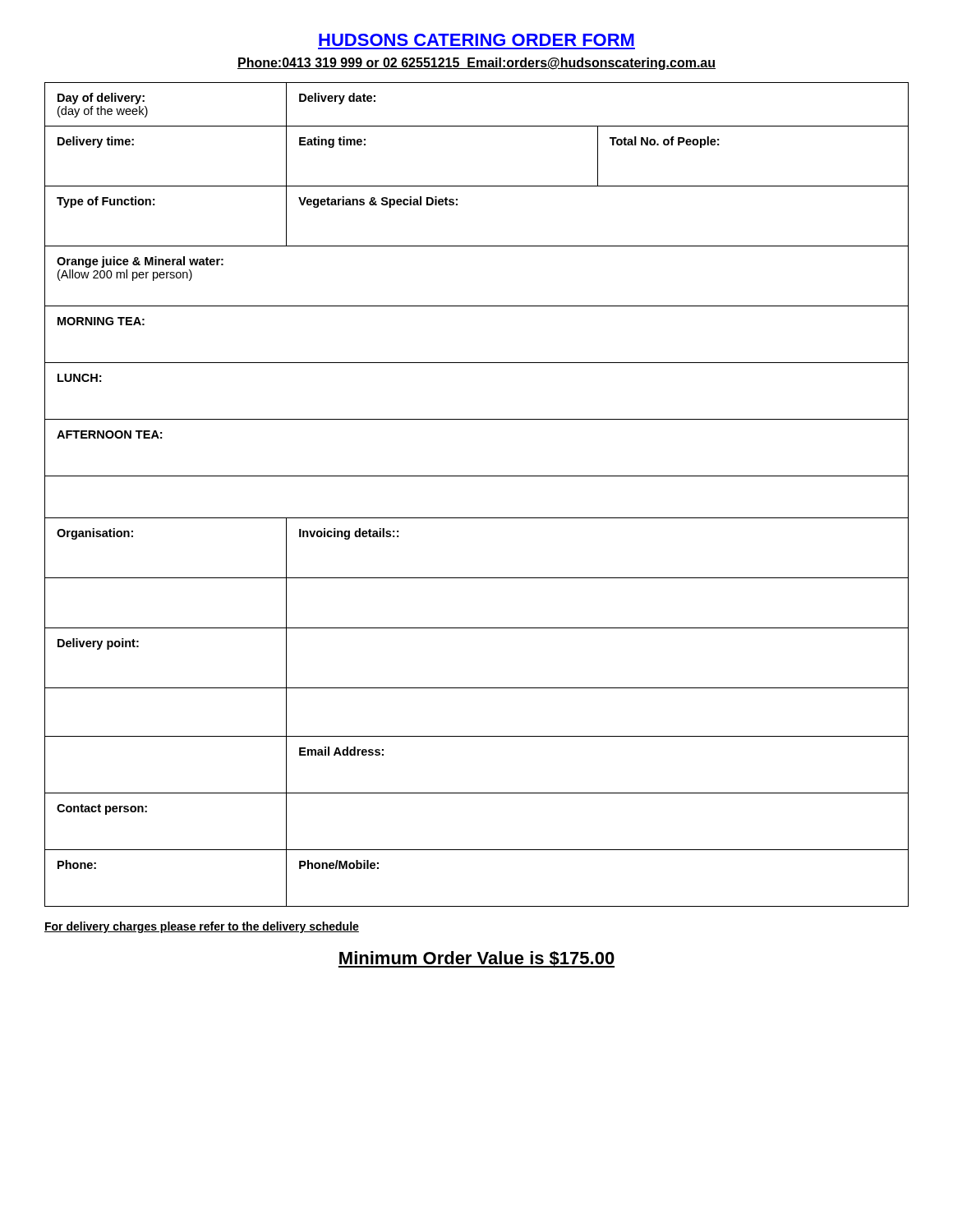Find the region starting "For delivery charges please refer to the delivery"

point(202,926)
